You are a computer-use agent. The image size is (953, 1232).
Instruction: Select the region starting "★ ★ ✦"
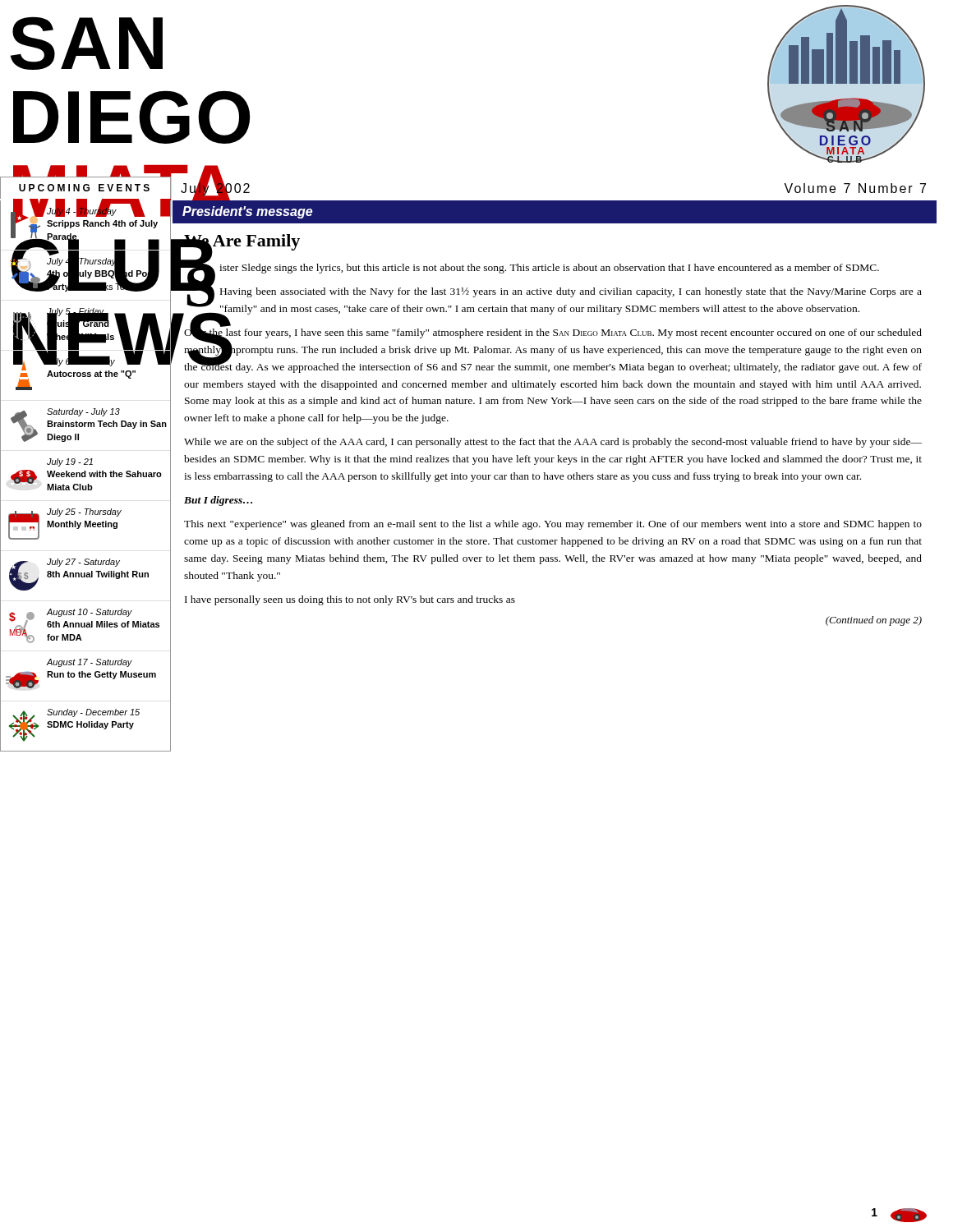click(x=77, y=576)
